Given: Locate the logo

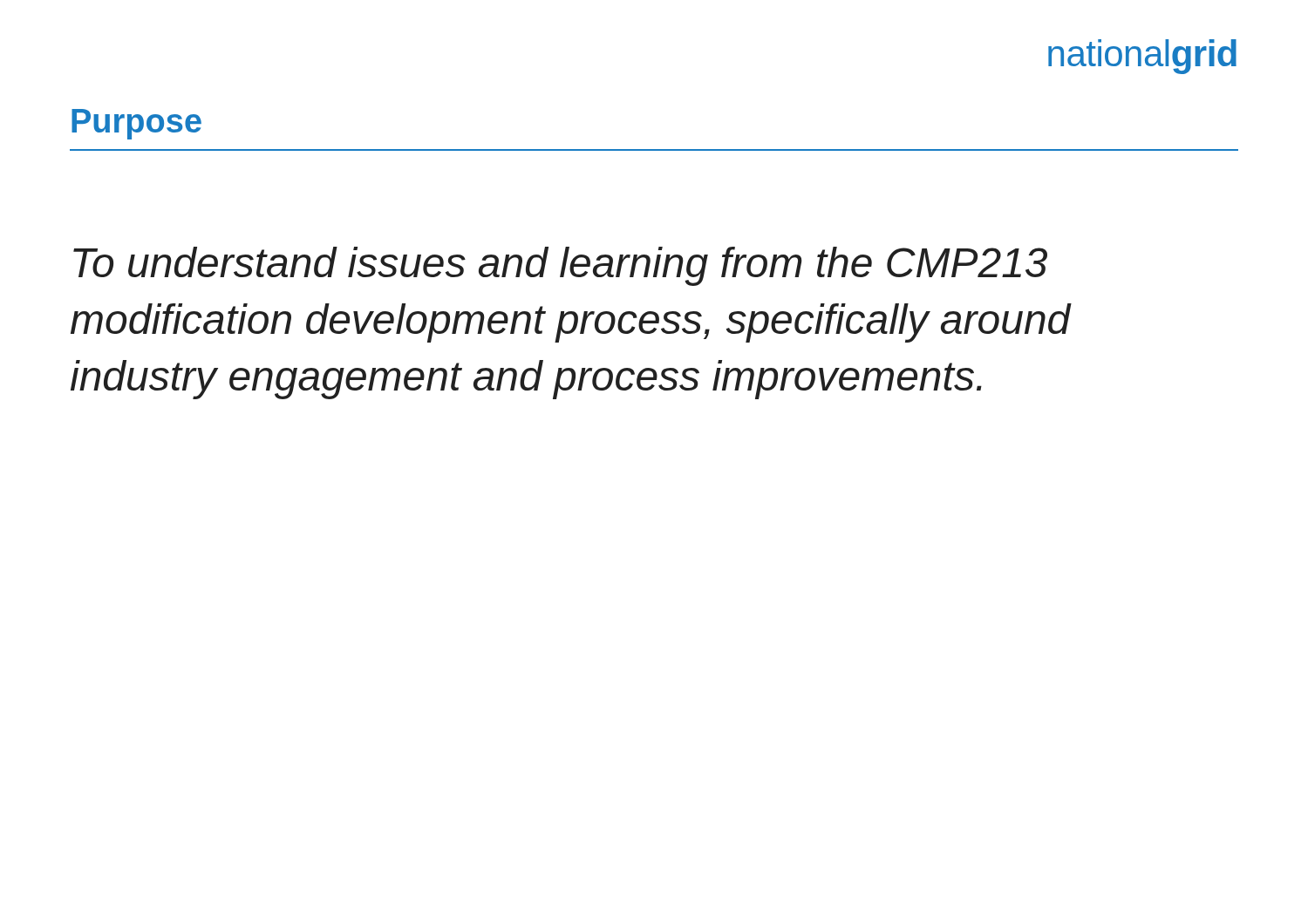Looking at the screenshot, I should click(1142, 54).
